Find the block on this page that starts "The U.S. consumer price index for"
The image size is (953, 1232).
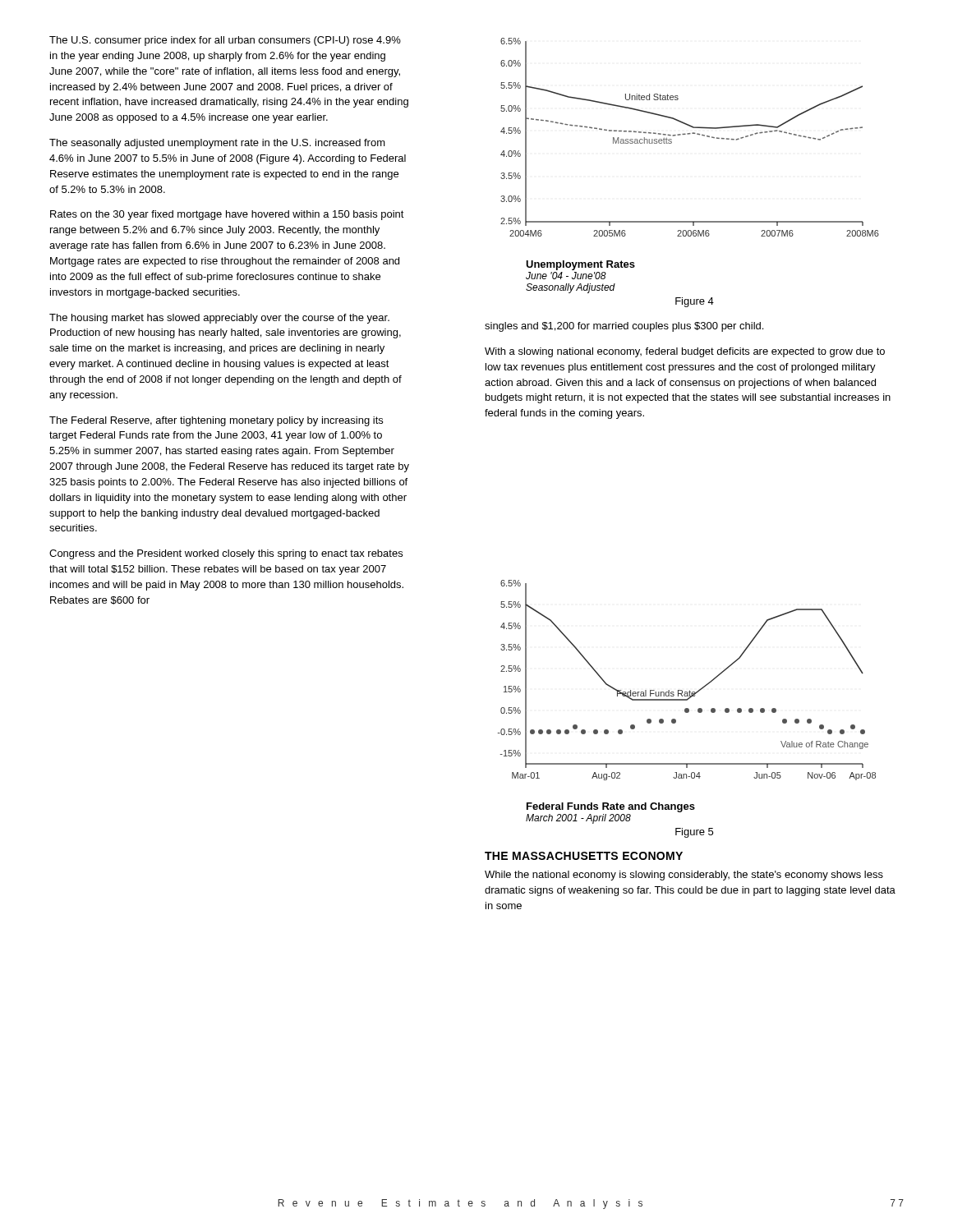click(x=230, y=79)
